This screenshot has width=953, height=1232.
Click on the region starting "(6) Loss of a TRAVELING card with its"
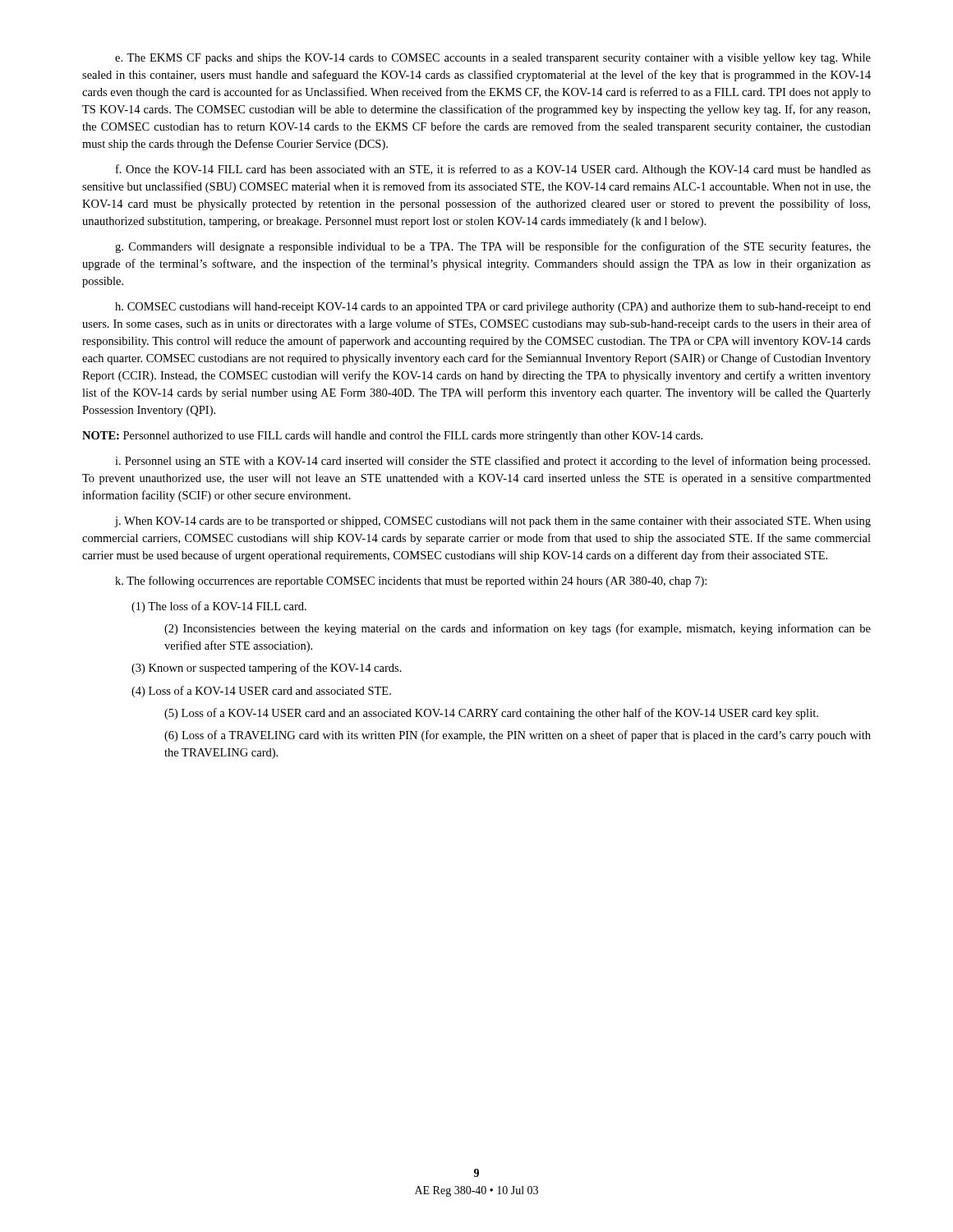tap(518, 743)
